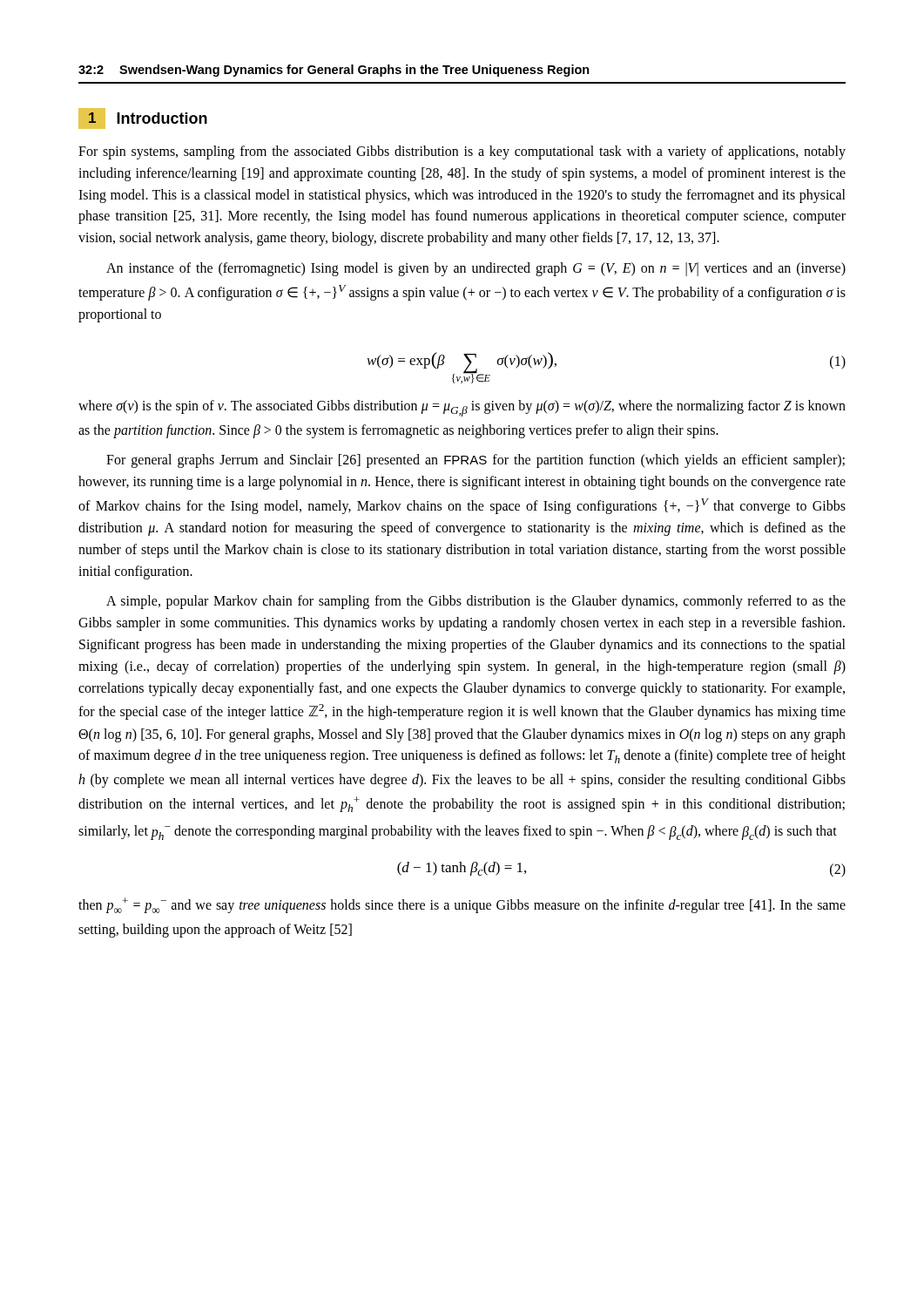The width and height of the screenshot is (924, 1307).
Task: Locate the passage starting "(d − 1) tanh"
Action: 462,870
